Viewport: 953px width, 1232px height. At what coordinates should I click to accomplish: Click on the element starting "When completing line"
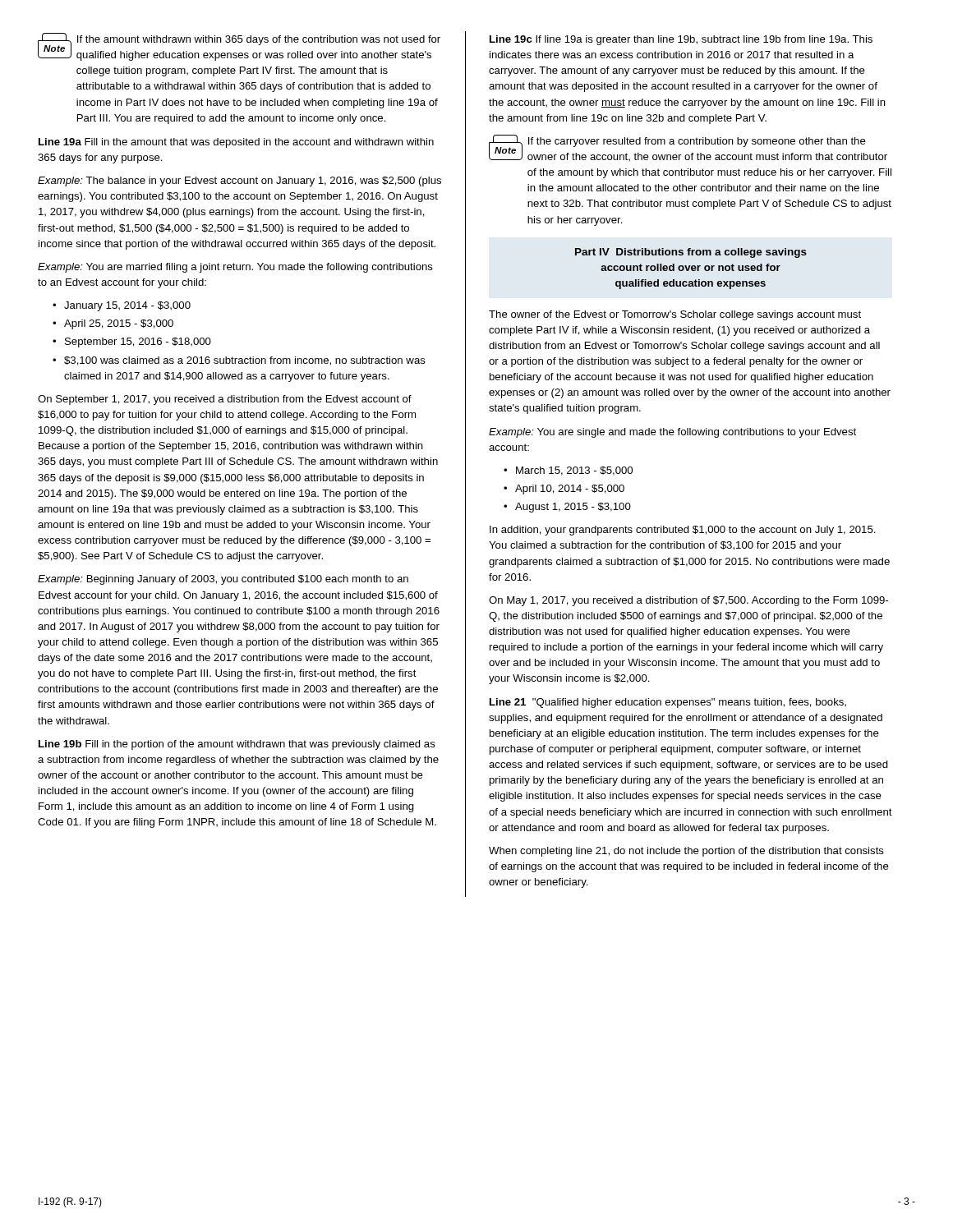click(x=690, y=866)
